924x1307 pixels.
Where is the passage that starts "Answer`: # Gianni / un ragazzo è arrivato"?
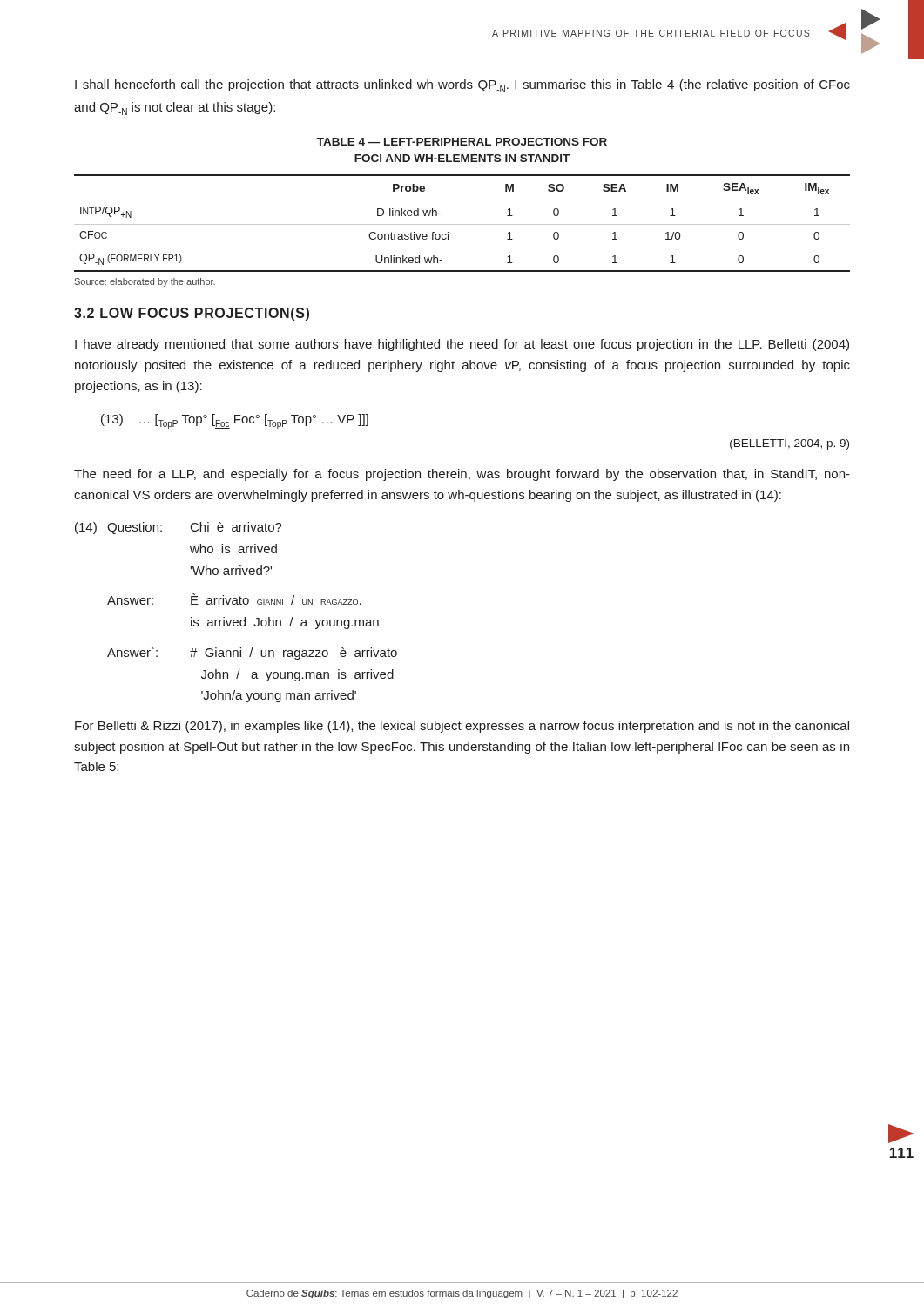(252, 674)
